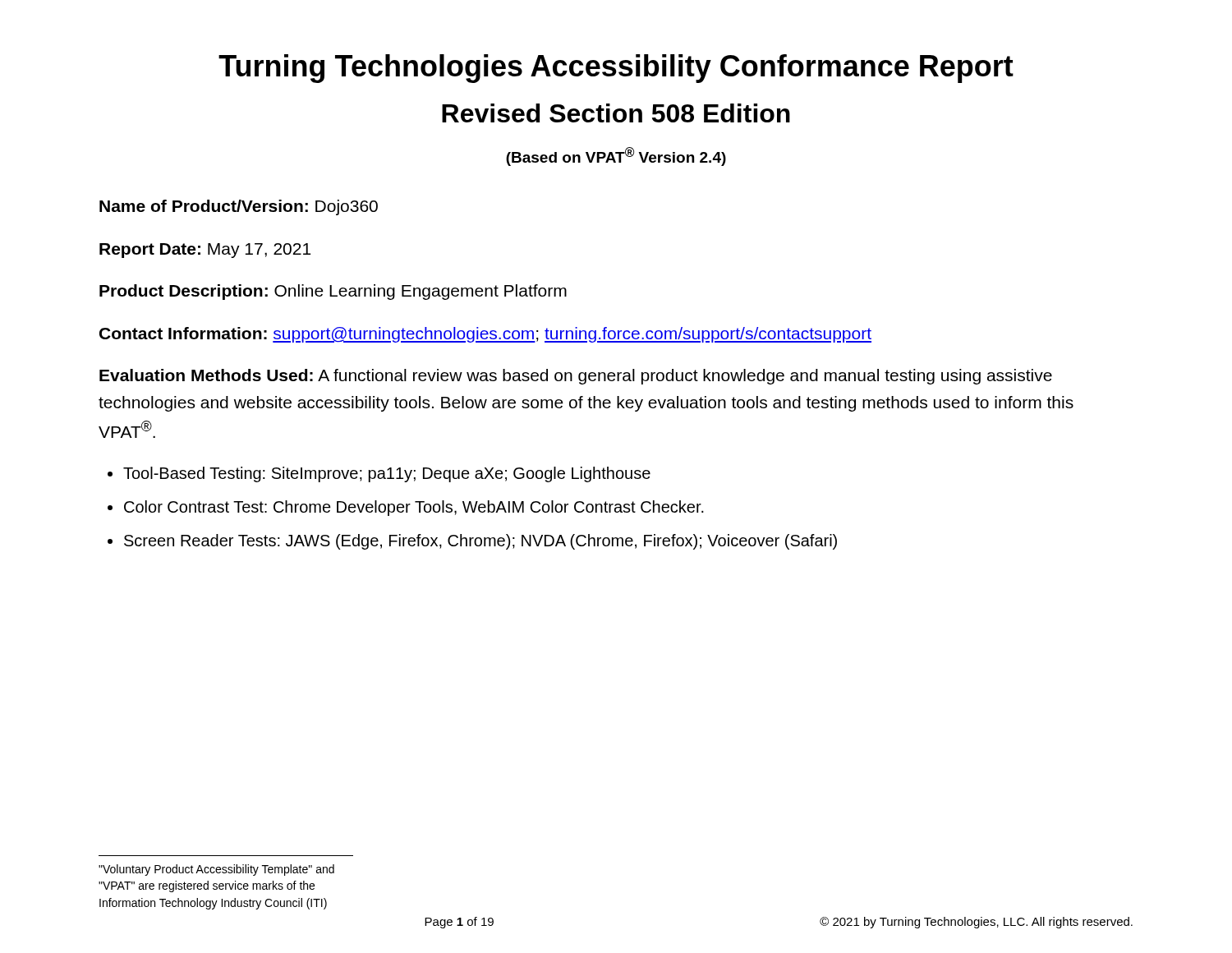Navigate to the passage starting ""Voluntary Product Accessibility Template" and "VPAT" are registered"

point(217,886)
